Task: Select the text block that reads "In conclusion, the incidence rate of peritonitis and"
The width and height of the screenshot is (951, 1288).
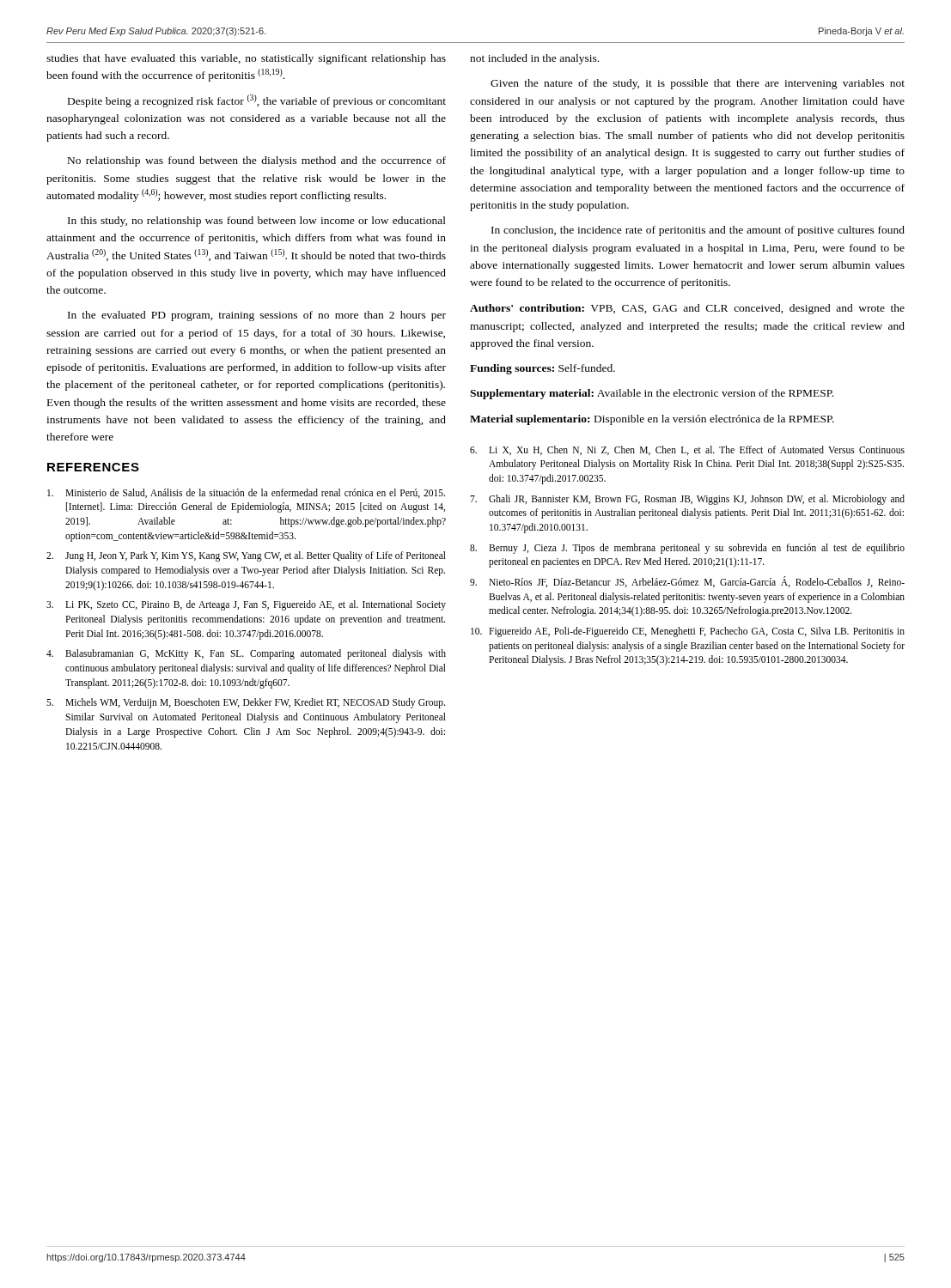Action: (x=687, y=257)
